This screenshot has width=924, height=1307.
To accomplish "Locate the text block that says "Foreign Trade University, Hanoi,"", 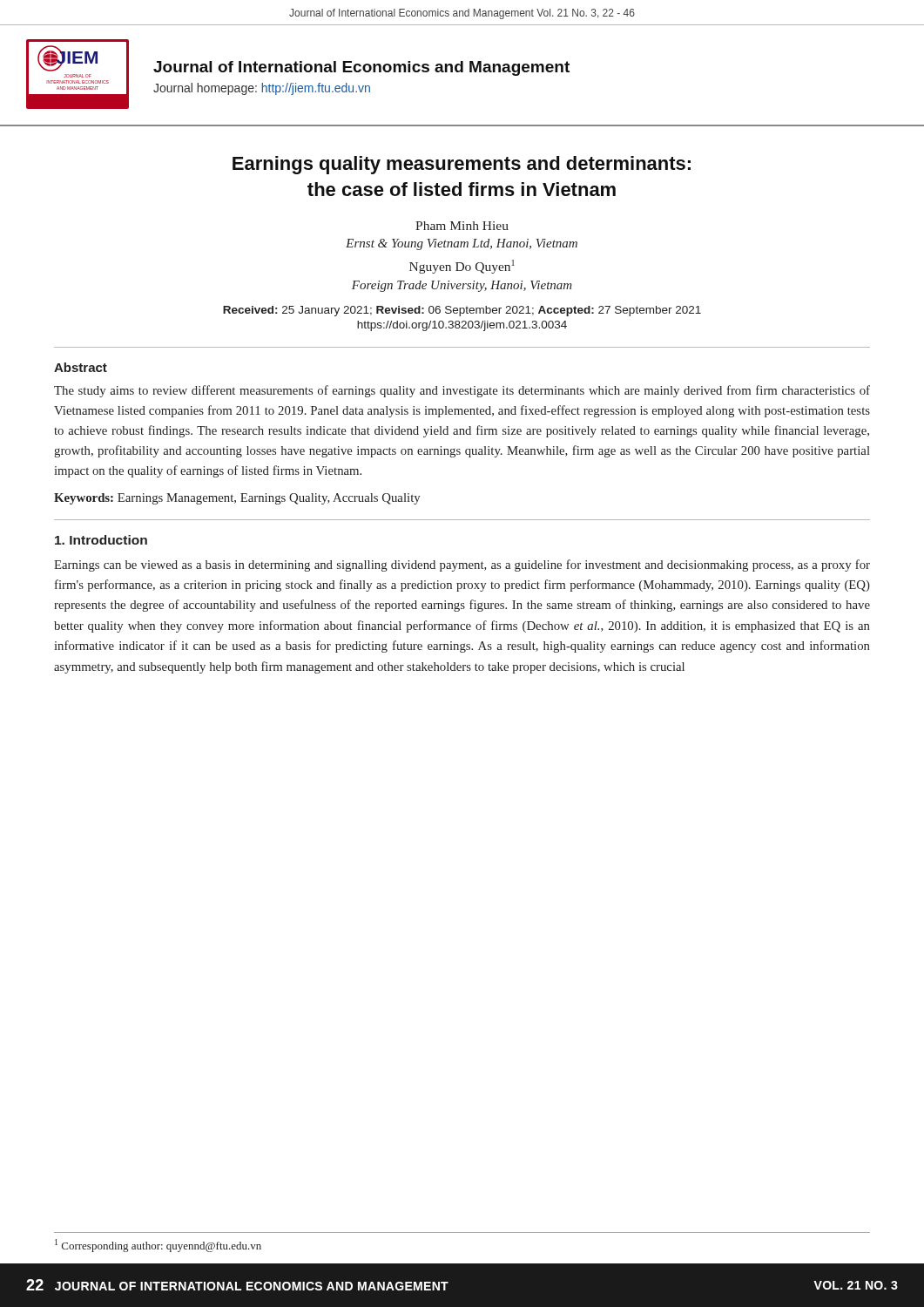I will (x=462, y=285).
